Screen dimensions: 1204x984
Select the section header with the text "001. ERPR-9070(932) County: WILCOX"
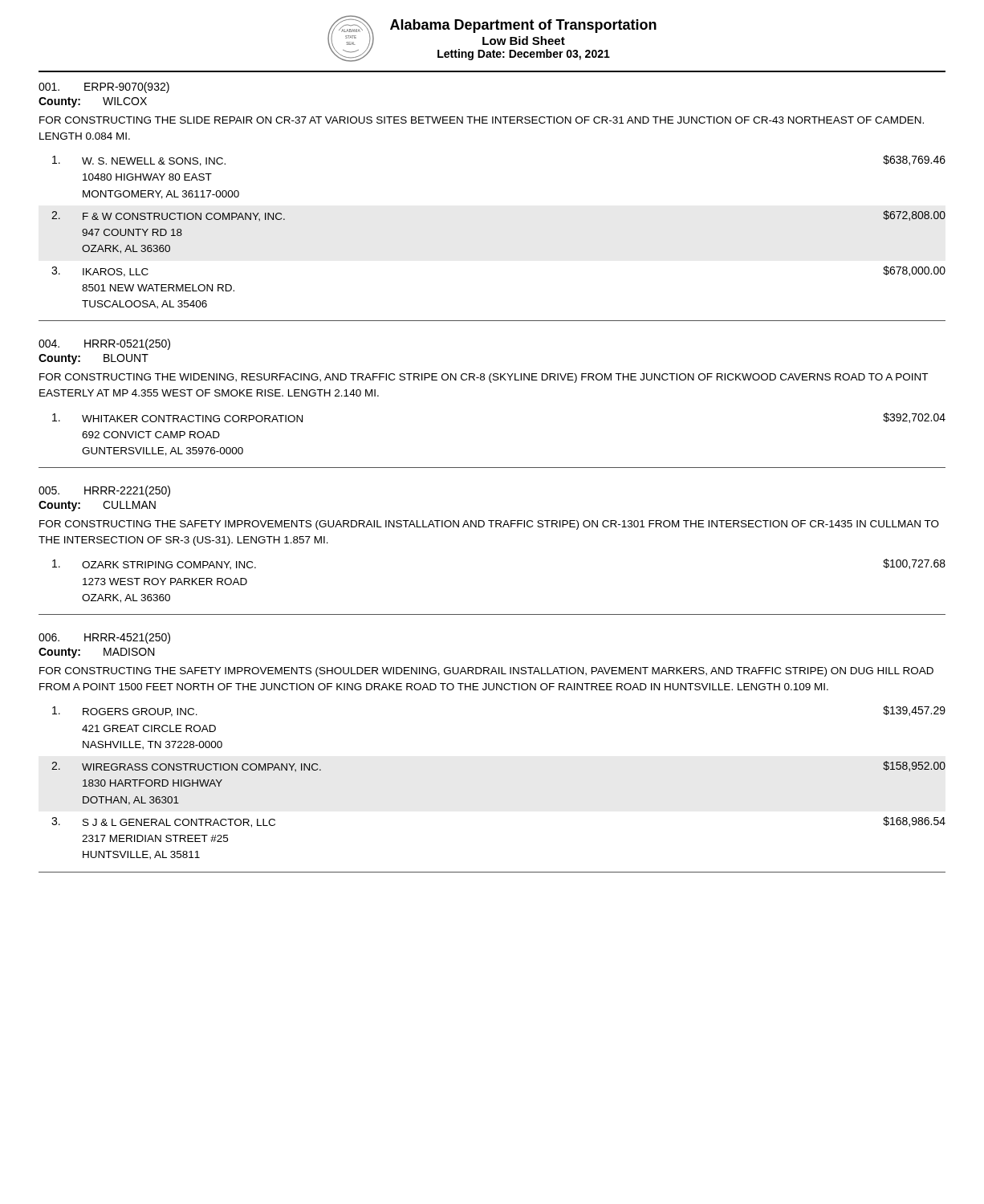coord(104,87)
